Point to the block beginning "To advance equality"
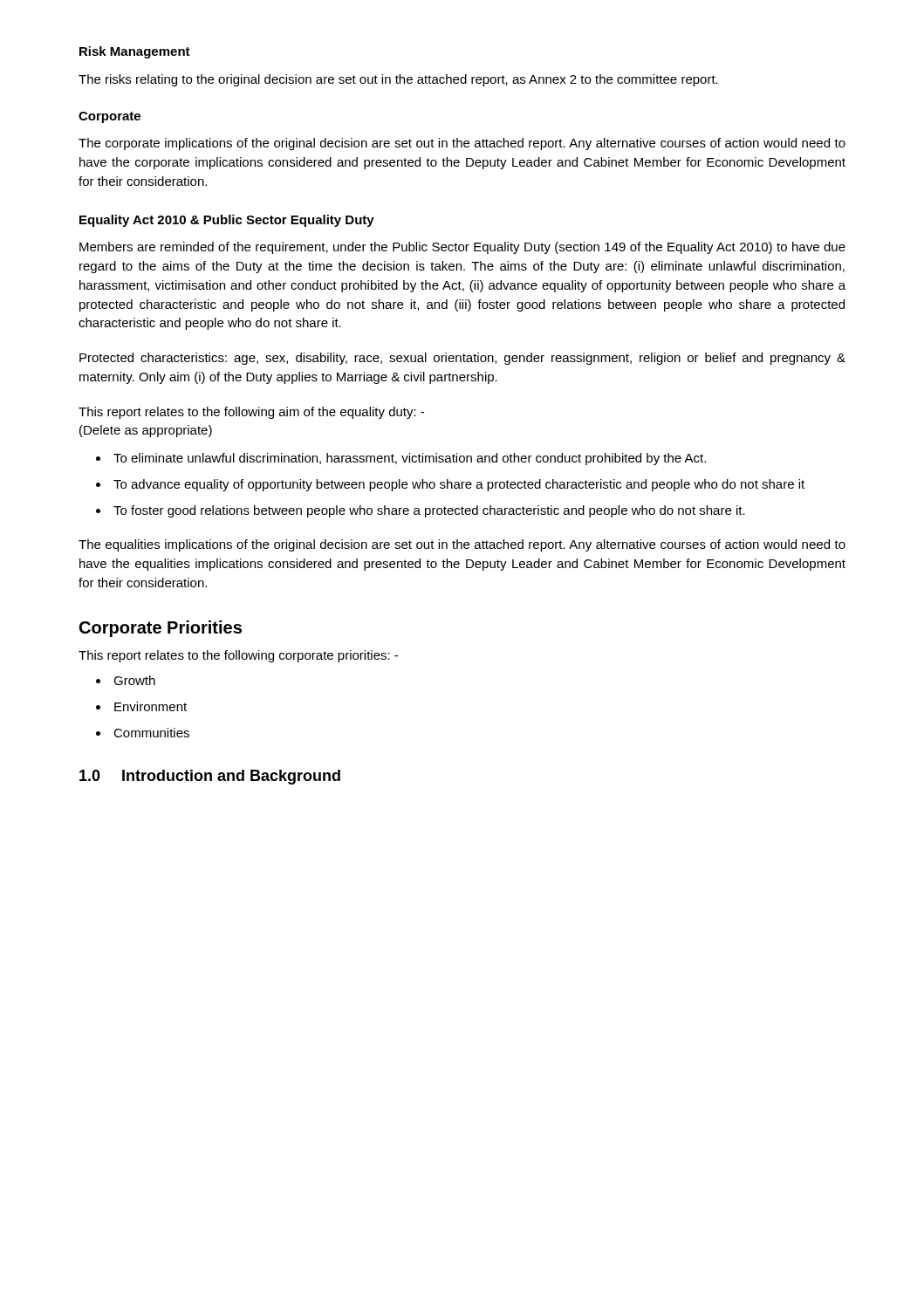 (459, 484)
